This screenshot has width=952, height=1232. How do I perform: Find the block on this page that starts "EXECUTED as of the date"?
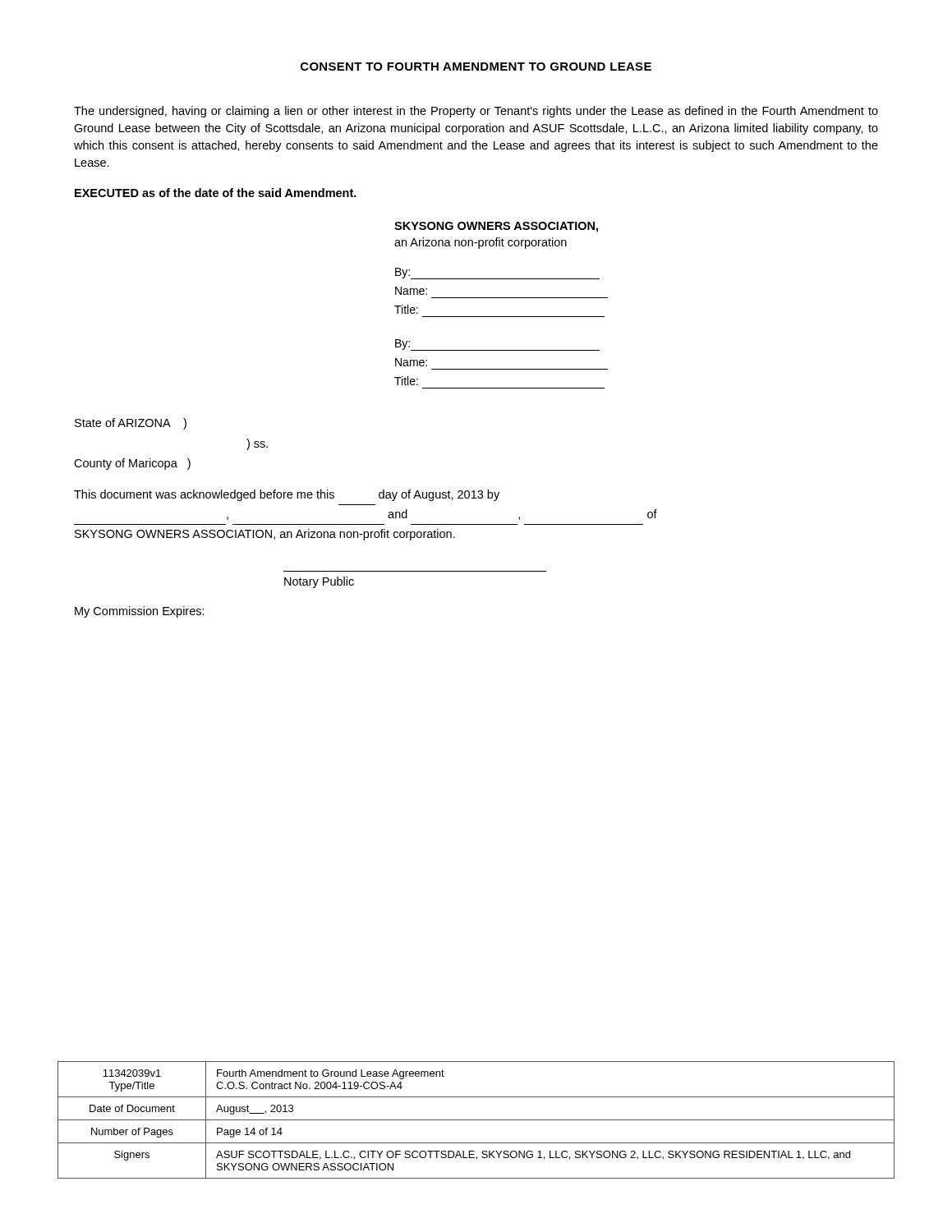click(x=215, y=193)
